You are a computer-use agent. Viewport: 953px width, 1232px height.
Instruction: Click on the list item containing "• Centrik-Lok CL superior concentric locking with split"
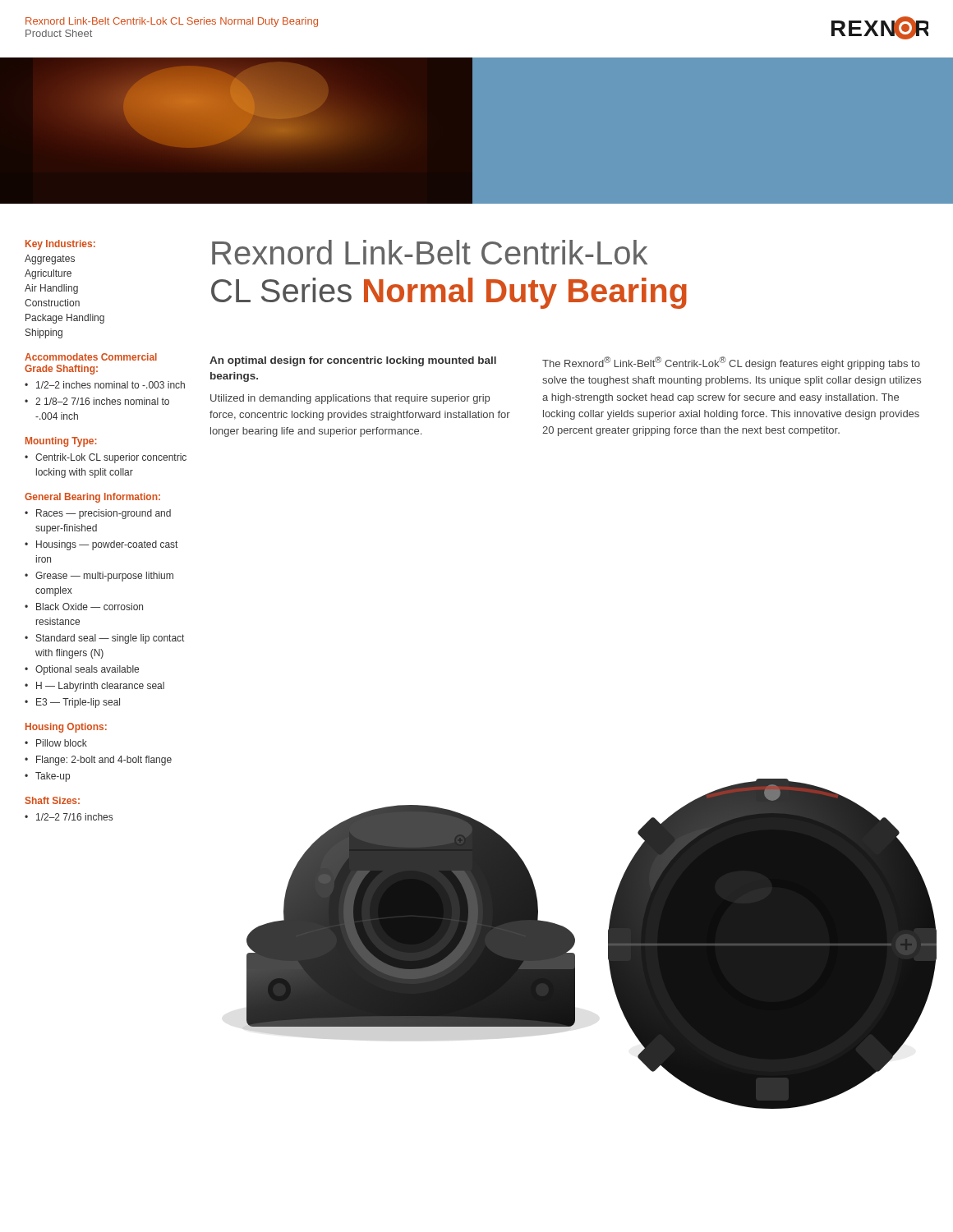[x=106, y=464]
